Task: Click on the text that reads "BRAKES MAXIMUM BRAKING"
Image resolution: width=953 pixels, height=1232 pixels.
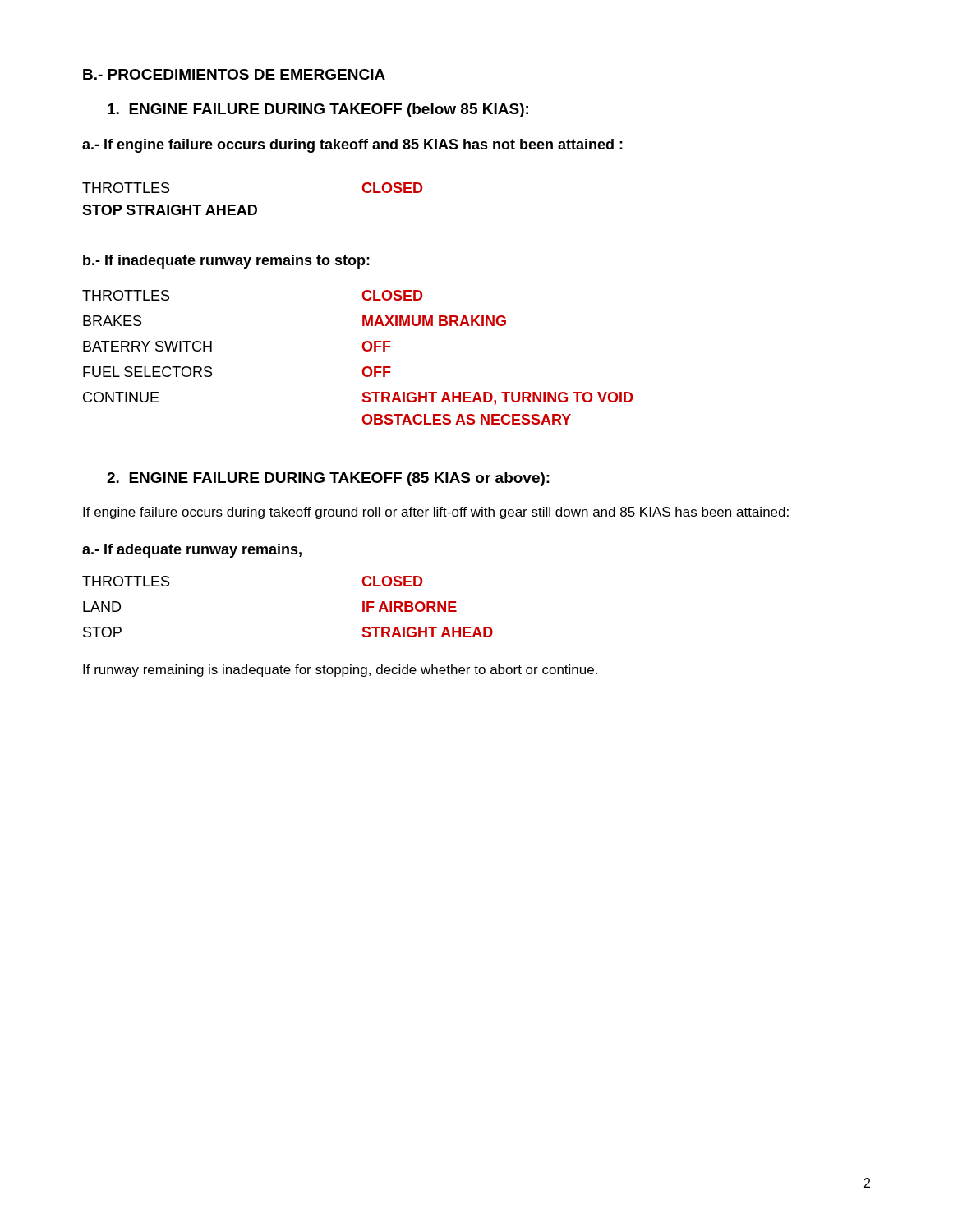Action: pos(106,321)
